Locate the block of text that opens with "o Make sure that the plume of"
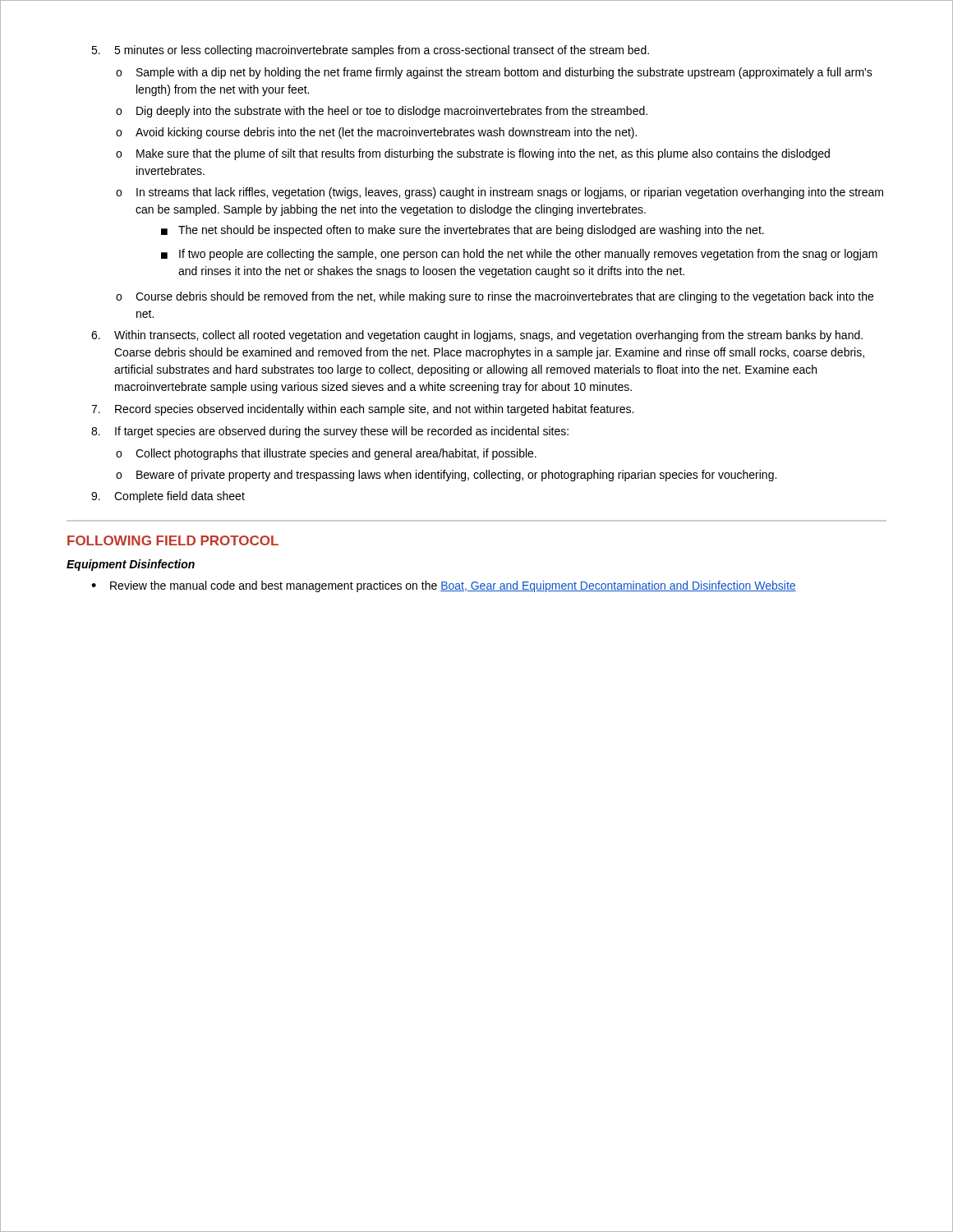Image resolution: width=953 pixels, height=1232 pixels. [501, 163]
